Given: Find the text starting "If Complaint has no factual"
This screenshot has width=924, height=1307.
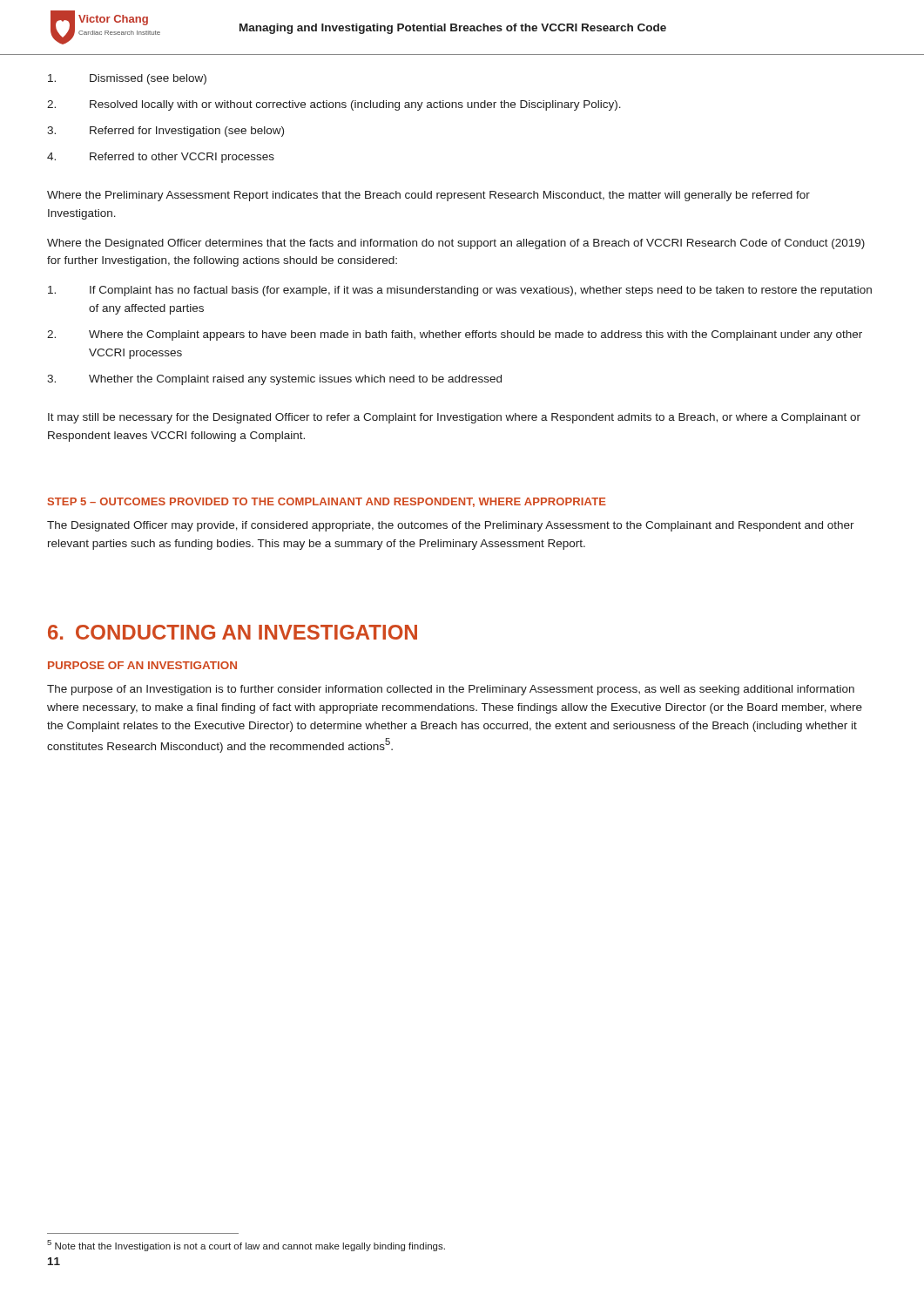Looking at the screenshot, I should (462, 300).
